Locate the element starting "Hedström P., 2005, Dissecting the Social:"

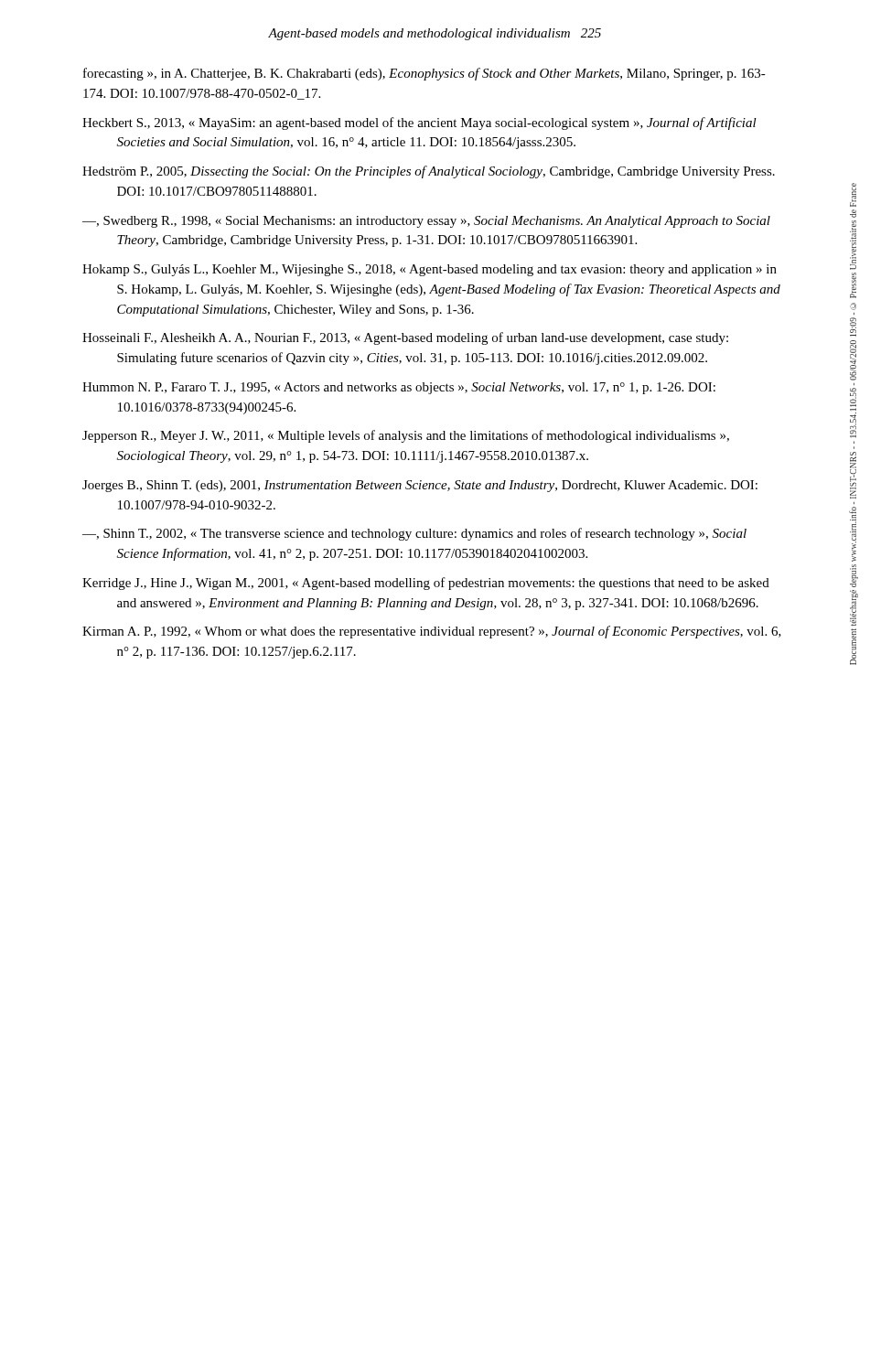(429, 181)
